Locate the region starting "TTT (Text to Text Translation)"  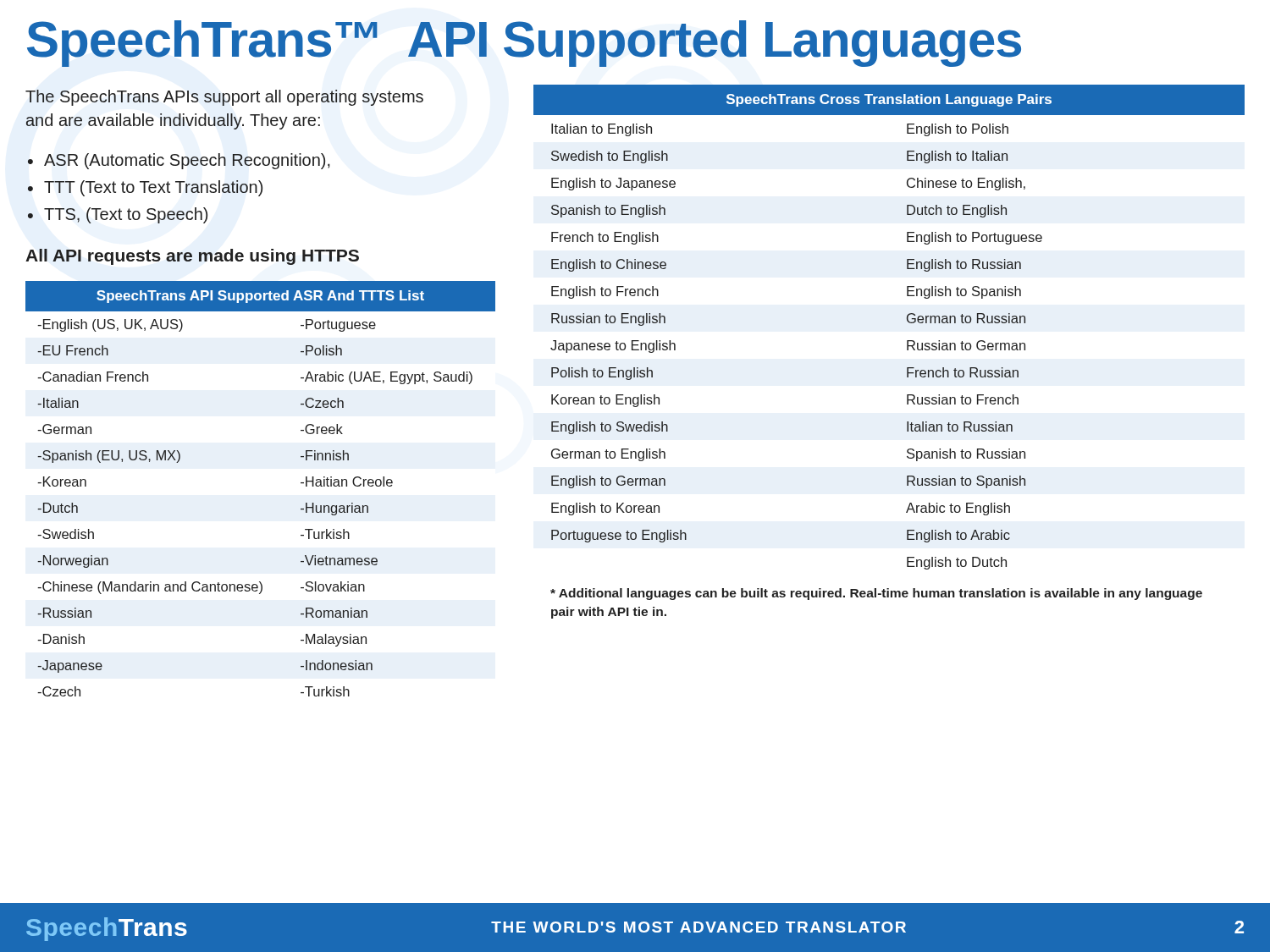[x=154, y=187]
